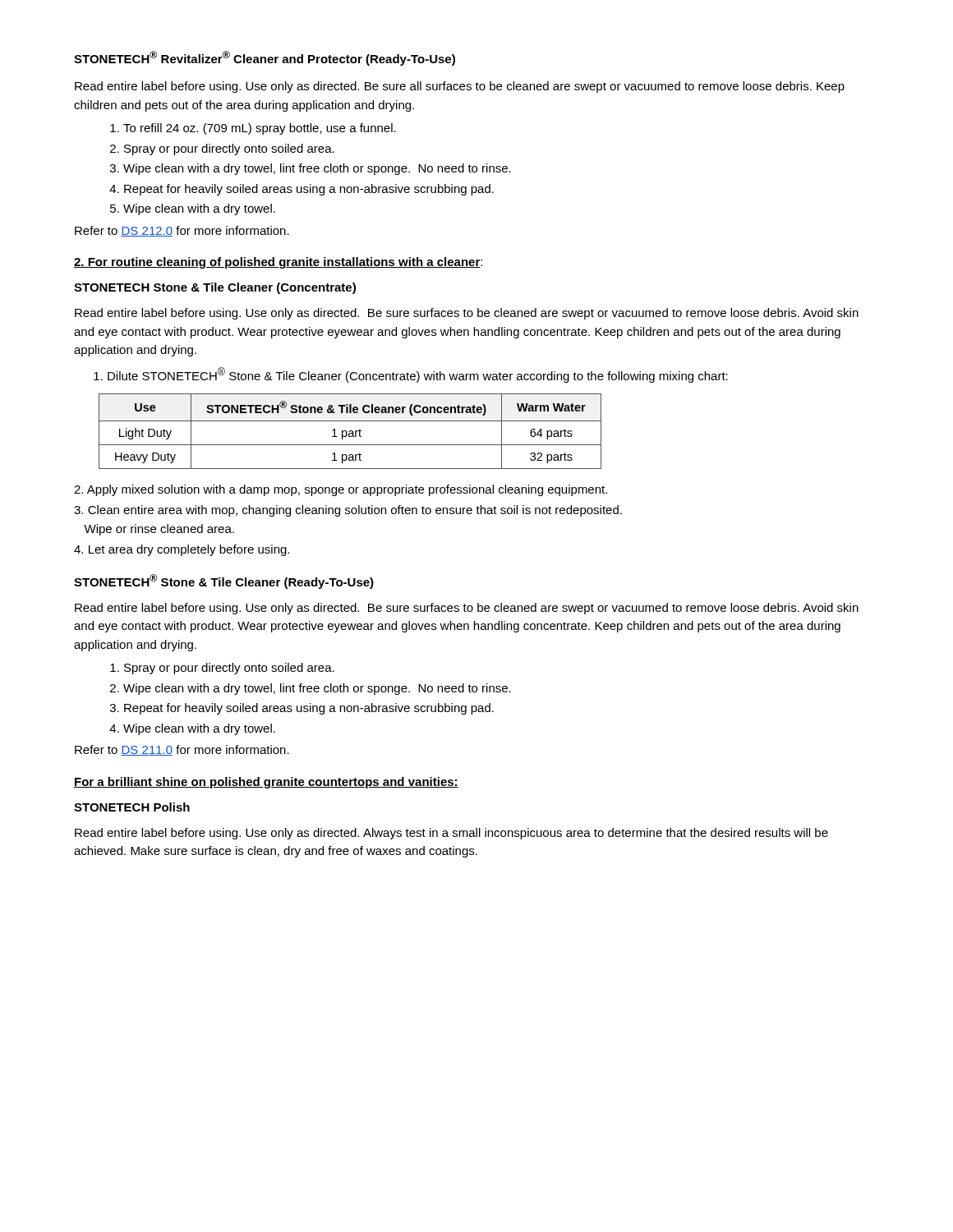Point to the title beginning "STONETECH Stone & Tile Cleaner"
This screenshot has height=1232, width=953.
215,287
